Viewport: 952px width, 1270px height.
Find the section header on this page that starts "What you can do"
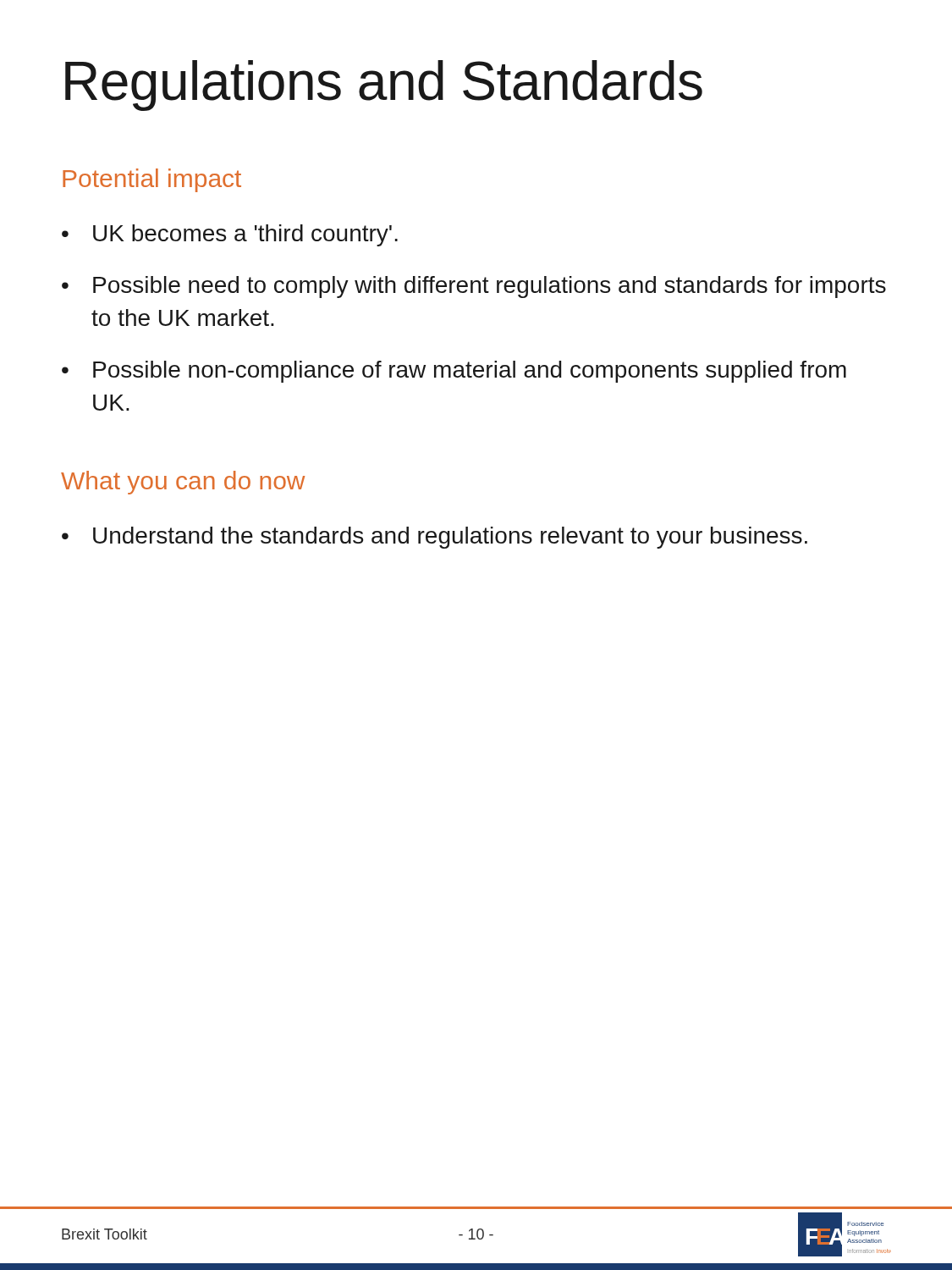click(x=183, y=480)
